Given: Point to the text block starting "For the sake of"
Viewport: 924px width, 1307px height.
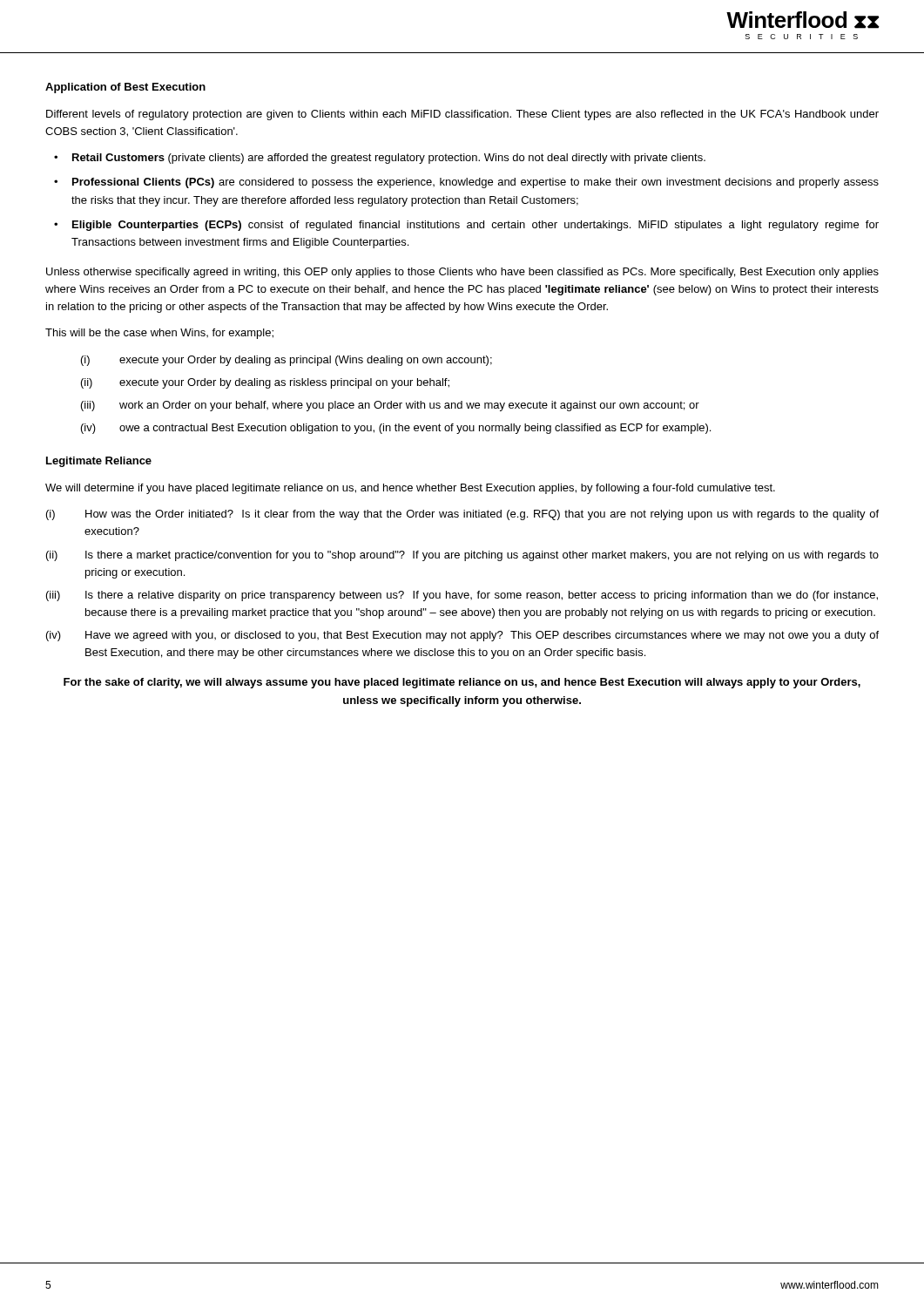Looking at the screenshot, I should [462, 691].
